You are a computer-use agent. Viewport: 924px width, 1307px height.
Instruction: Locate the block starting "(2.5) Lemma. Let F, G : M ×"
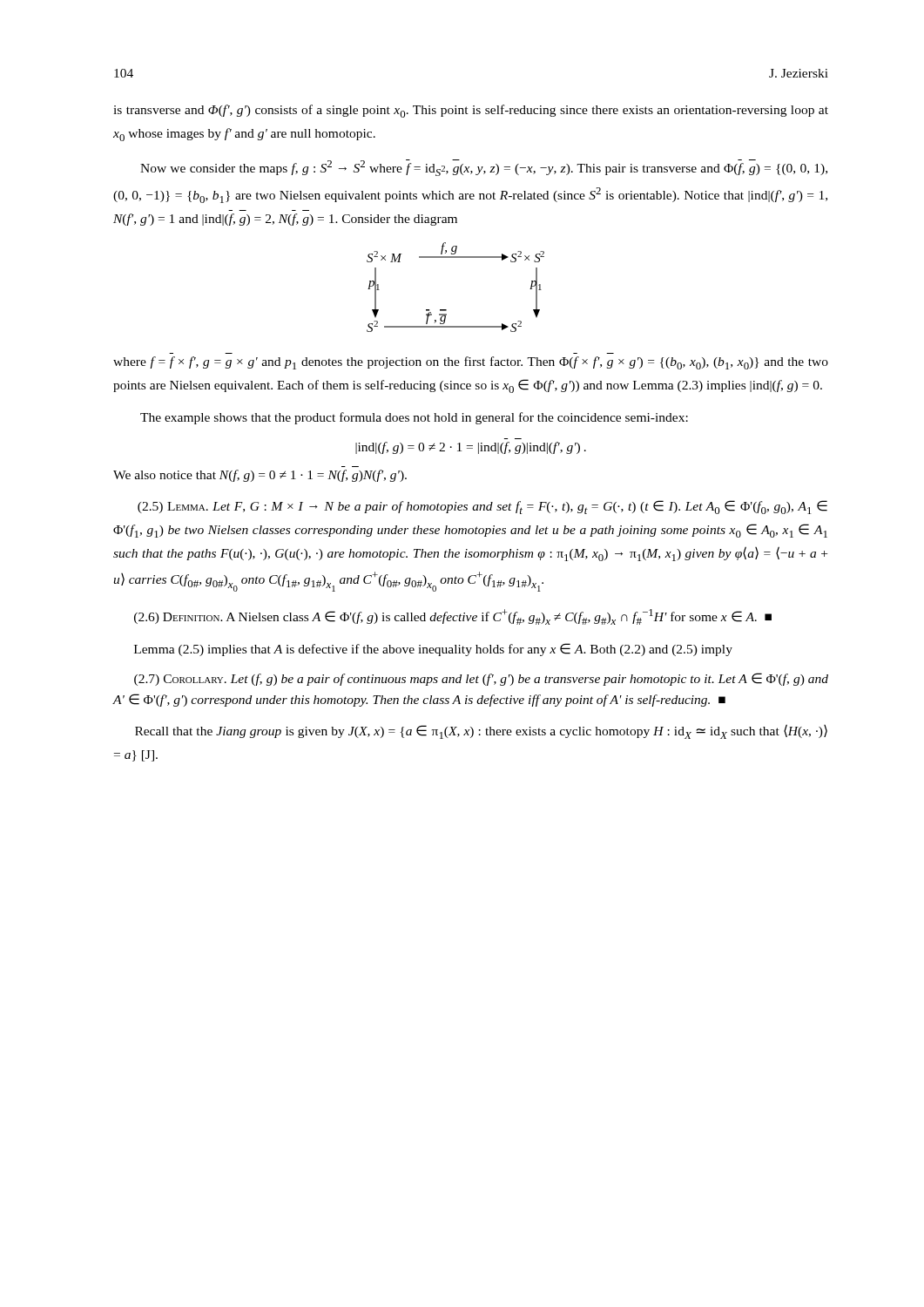(471, 545)
